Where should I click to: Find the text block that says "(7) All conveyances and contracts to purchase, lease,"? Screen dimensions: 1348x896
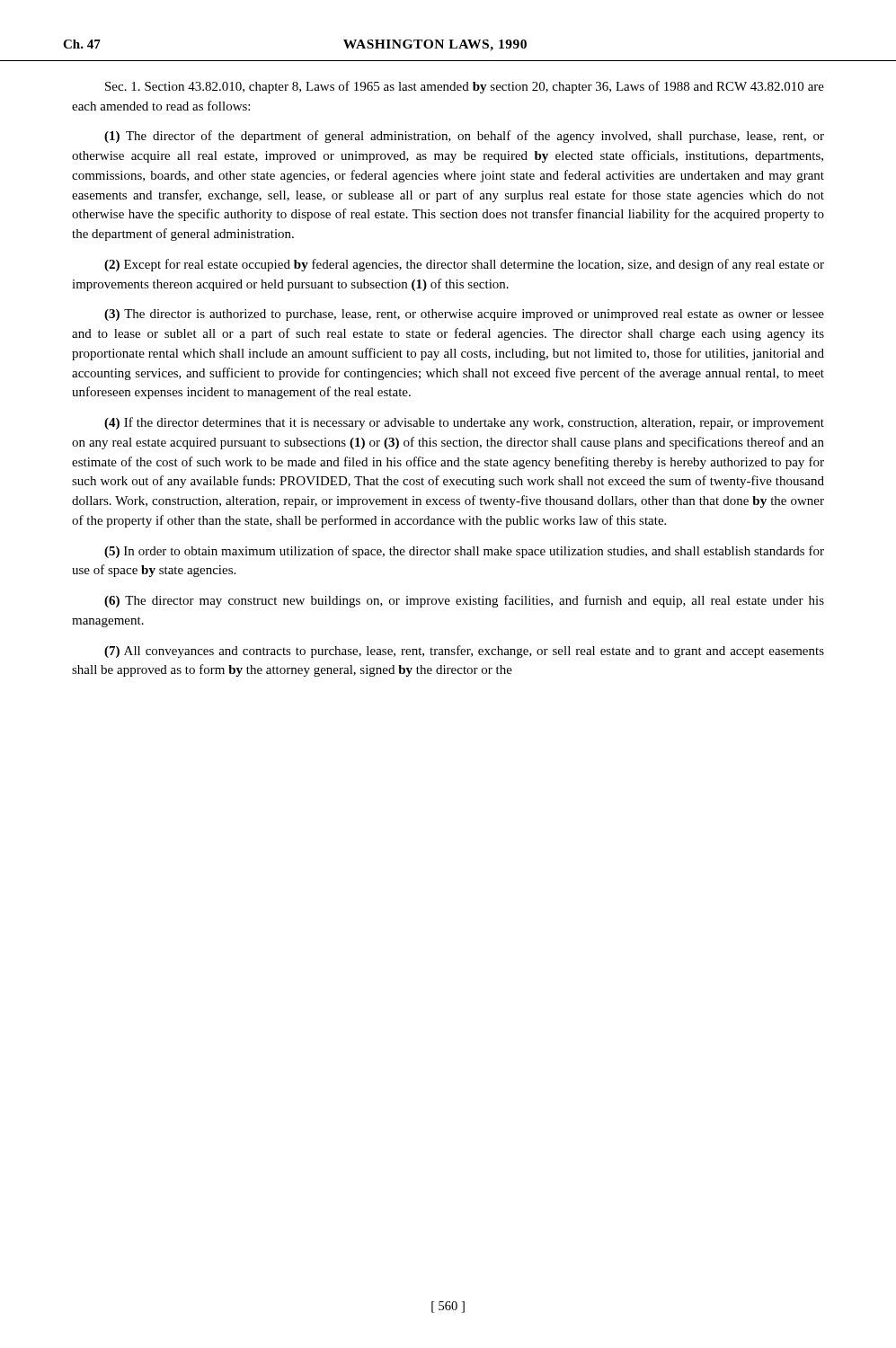tap(448, 661)
